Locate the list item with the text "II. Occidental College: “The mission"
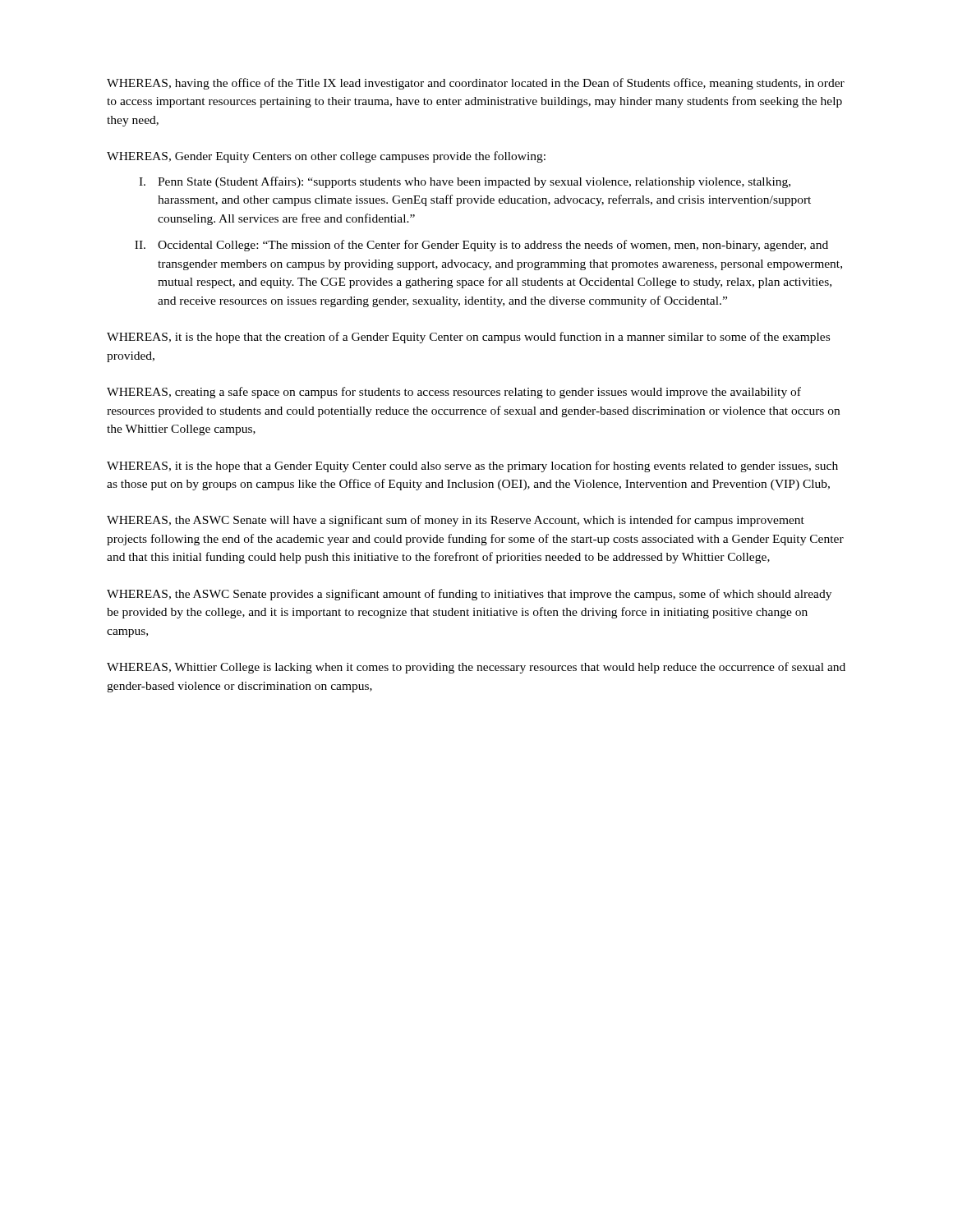The image size is (953, 1232). [476, 273]
